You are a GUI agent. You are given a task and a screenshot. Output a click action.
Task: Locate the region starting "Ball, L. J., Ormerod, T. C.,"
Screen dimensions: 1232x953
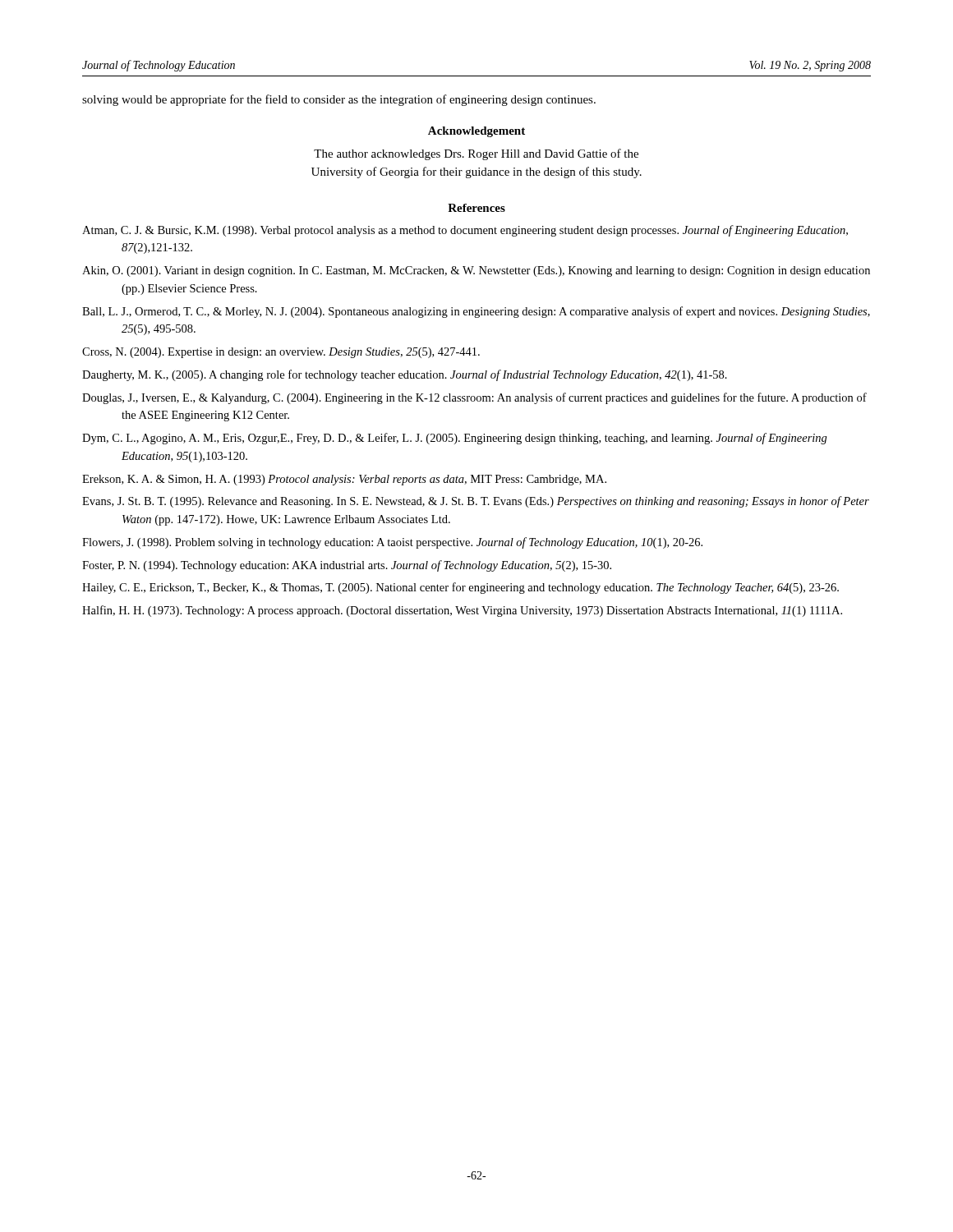pyautogui.click(x=476, y=320)
